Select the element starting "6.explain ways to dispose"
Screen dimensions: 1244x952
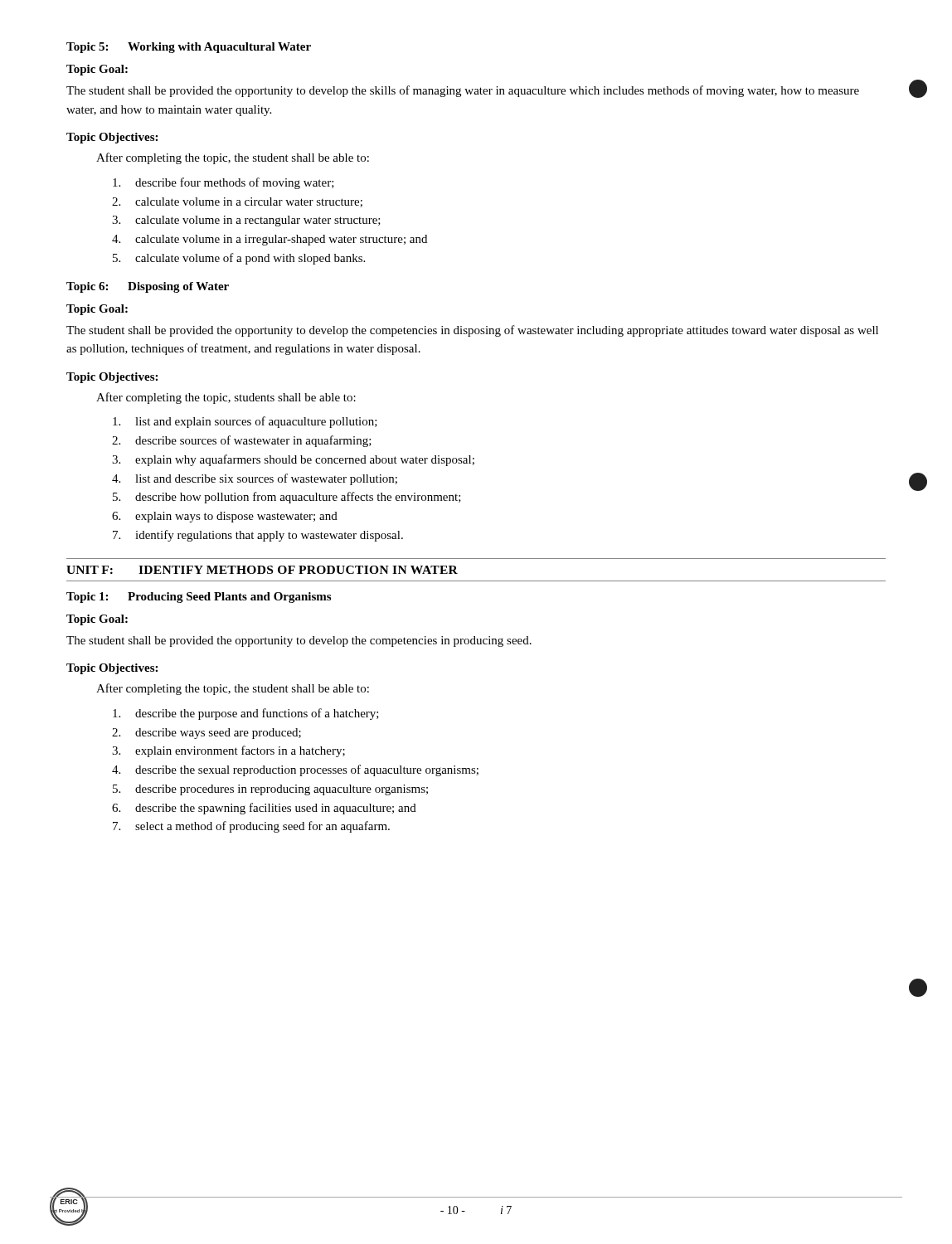(x=225, y=517)
